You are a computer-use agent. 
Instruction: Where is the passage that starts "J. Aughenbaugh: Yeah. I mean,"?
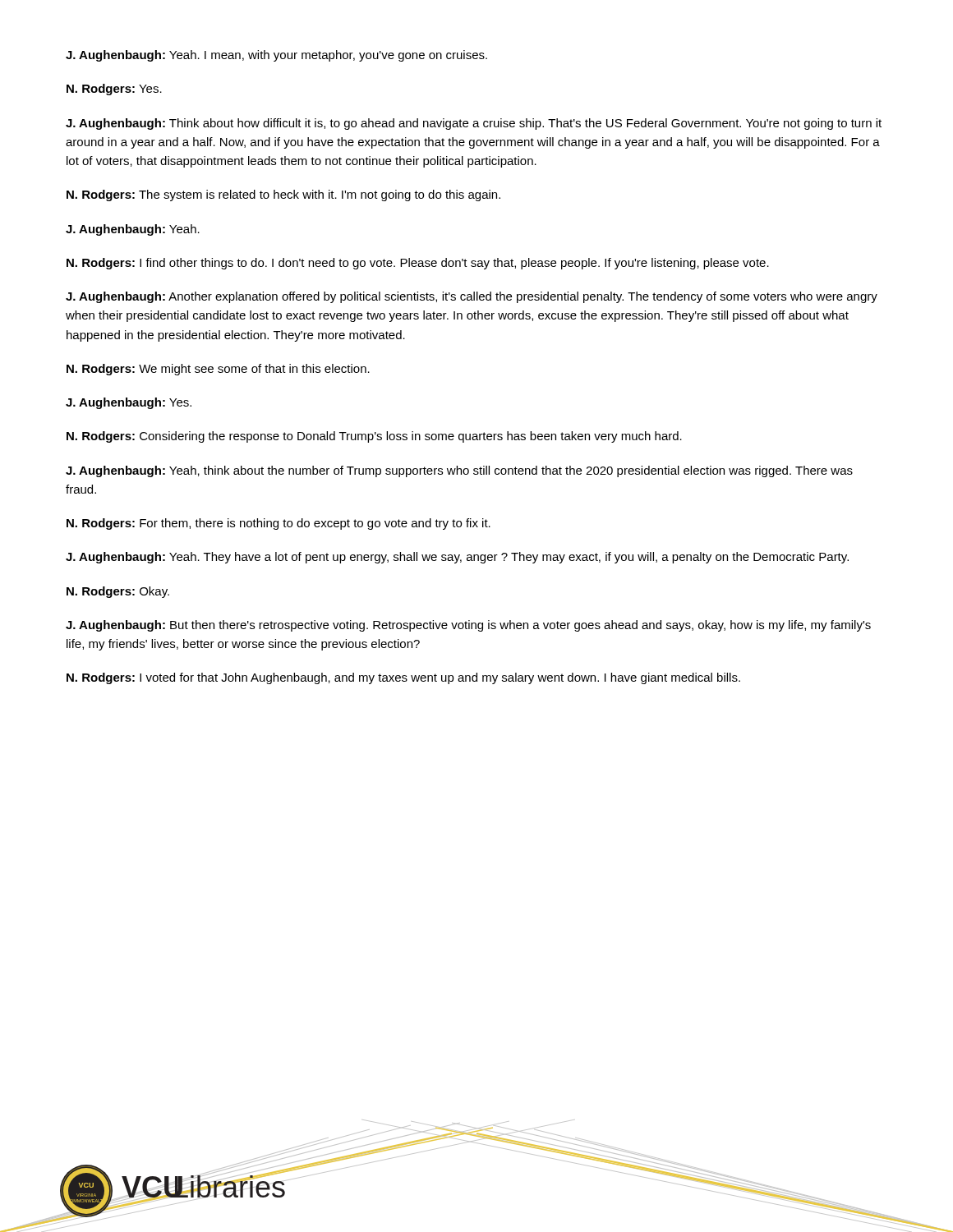coord(277,55)
